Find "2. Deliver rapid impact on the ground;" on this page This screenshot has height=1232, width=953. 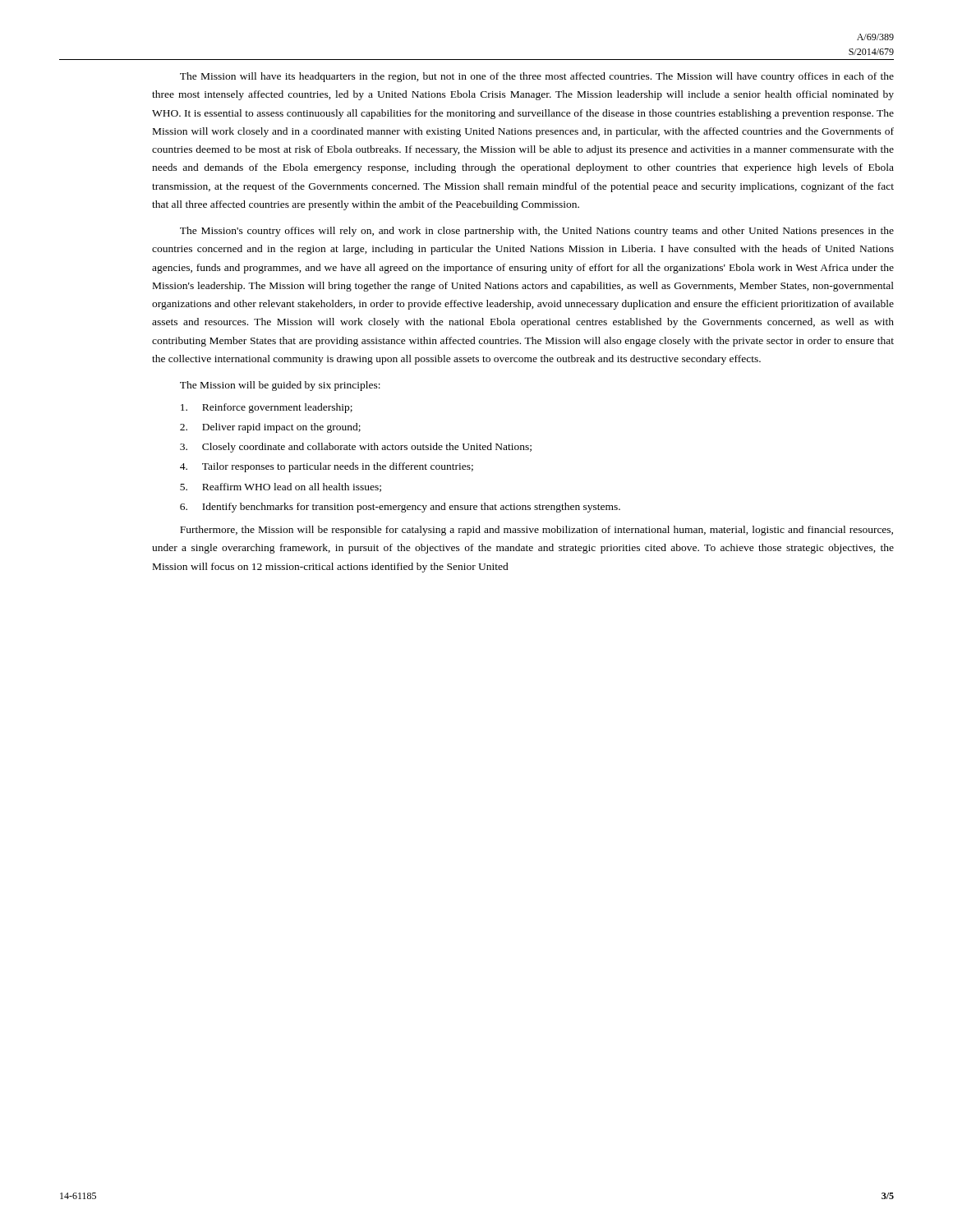(270, 428)
